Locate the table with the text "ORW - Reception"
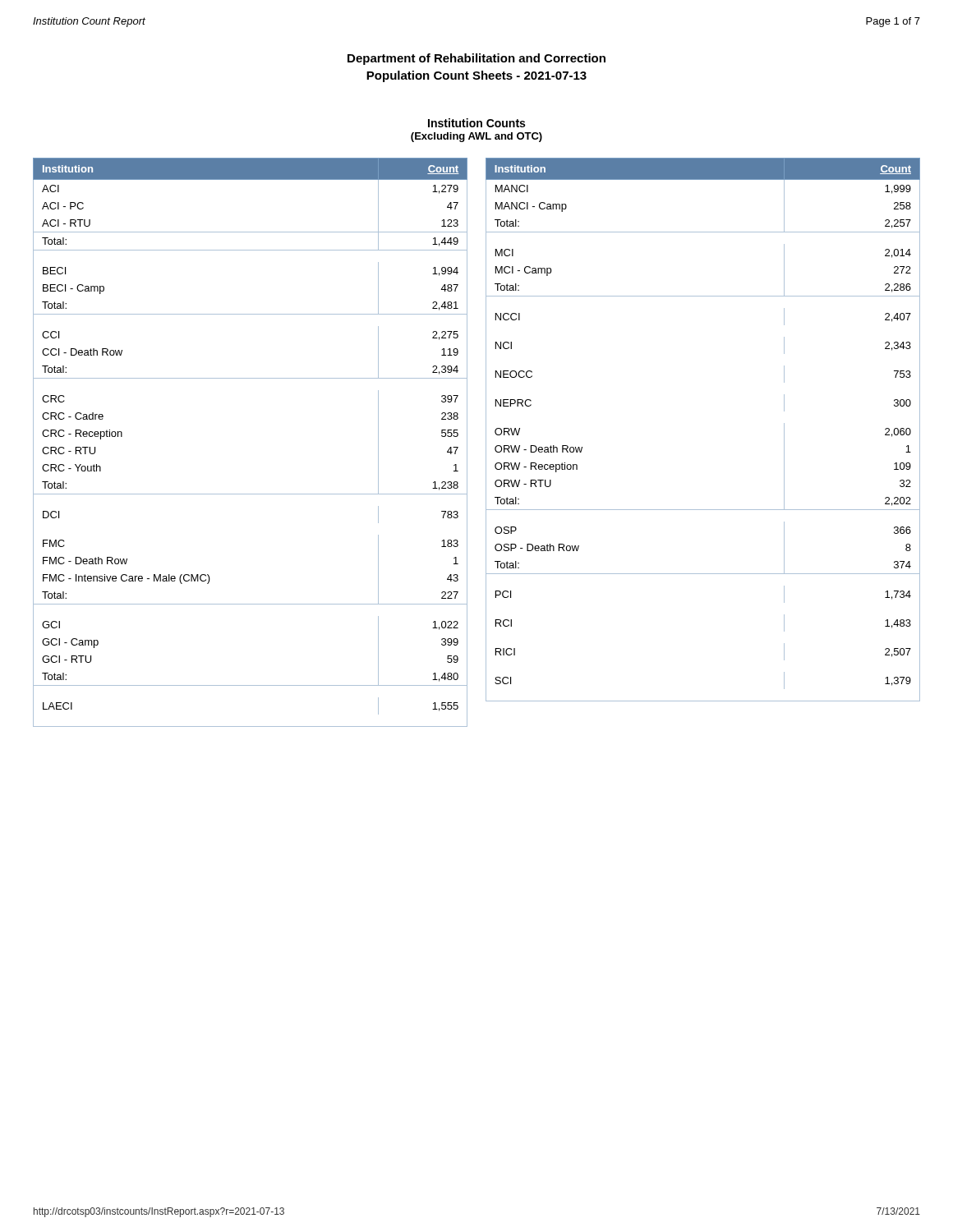The height and width of the screenshot is (1232, 953). coord(703,442)
